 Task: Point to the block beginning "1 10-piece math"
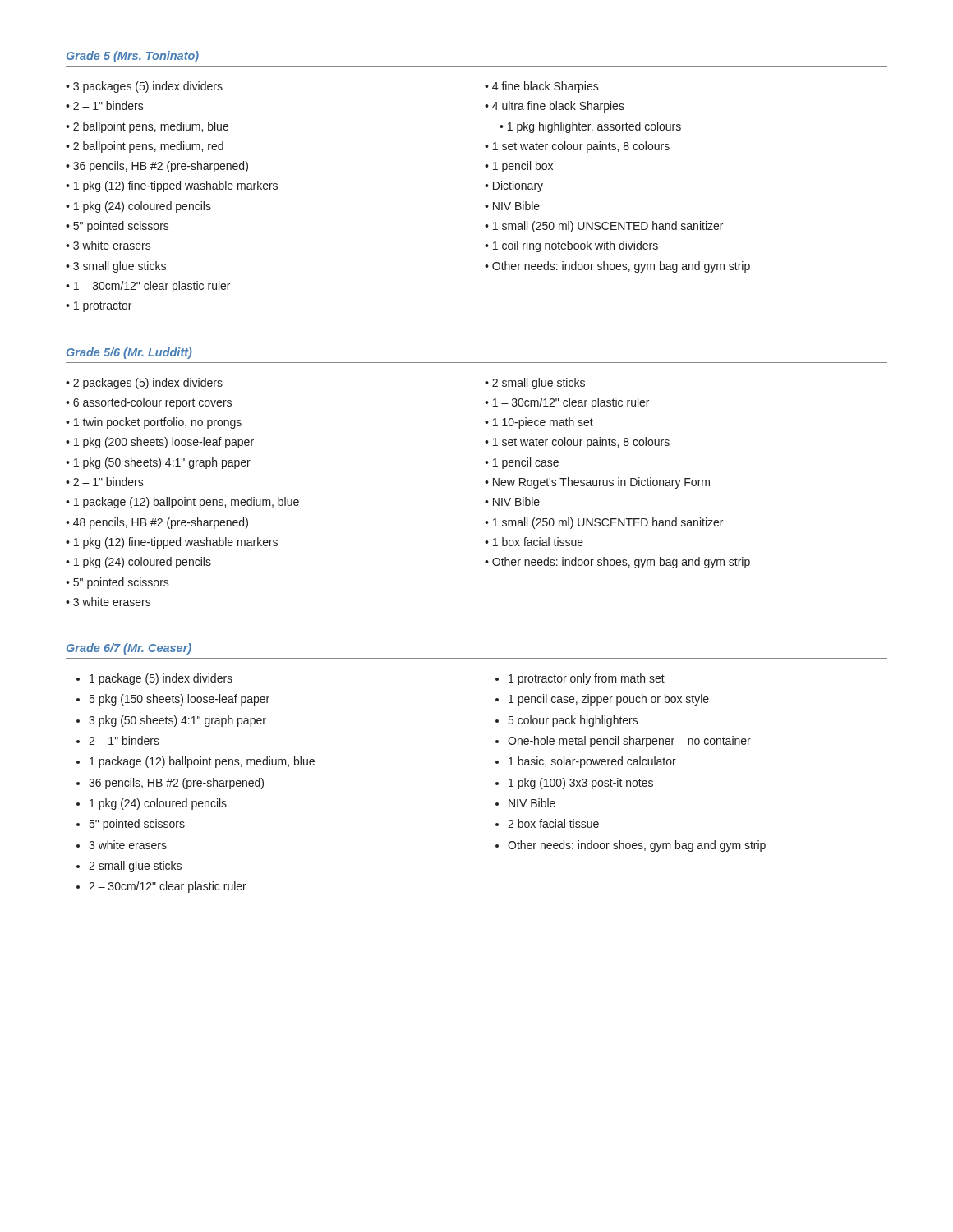[x=539, y=423]
